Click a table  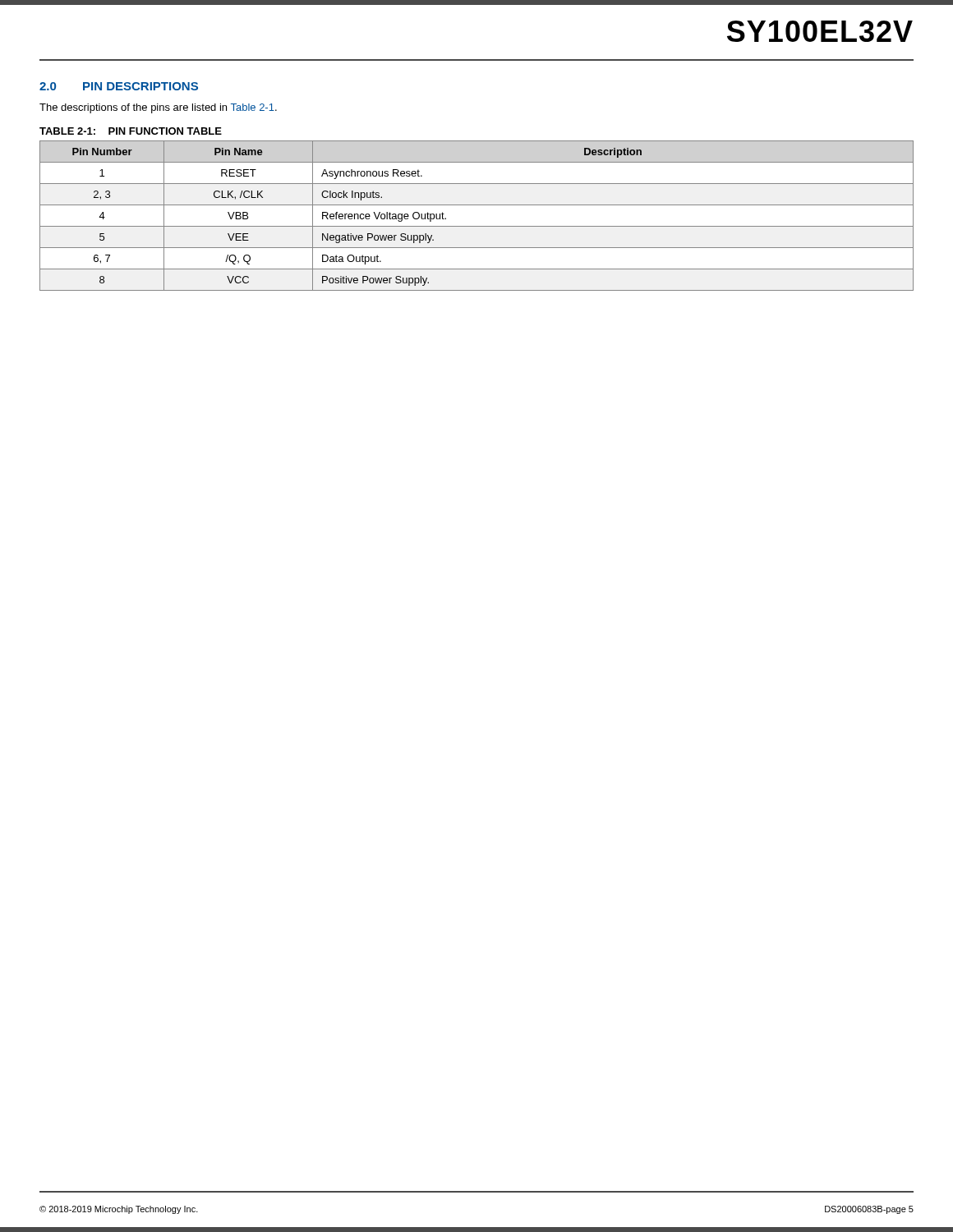pos(476,216)
